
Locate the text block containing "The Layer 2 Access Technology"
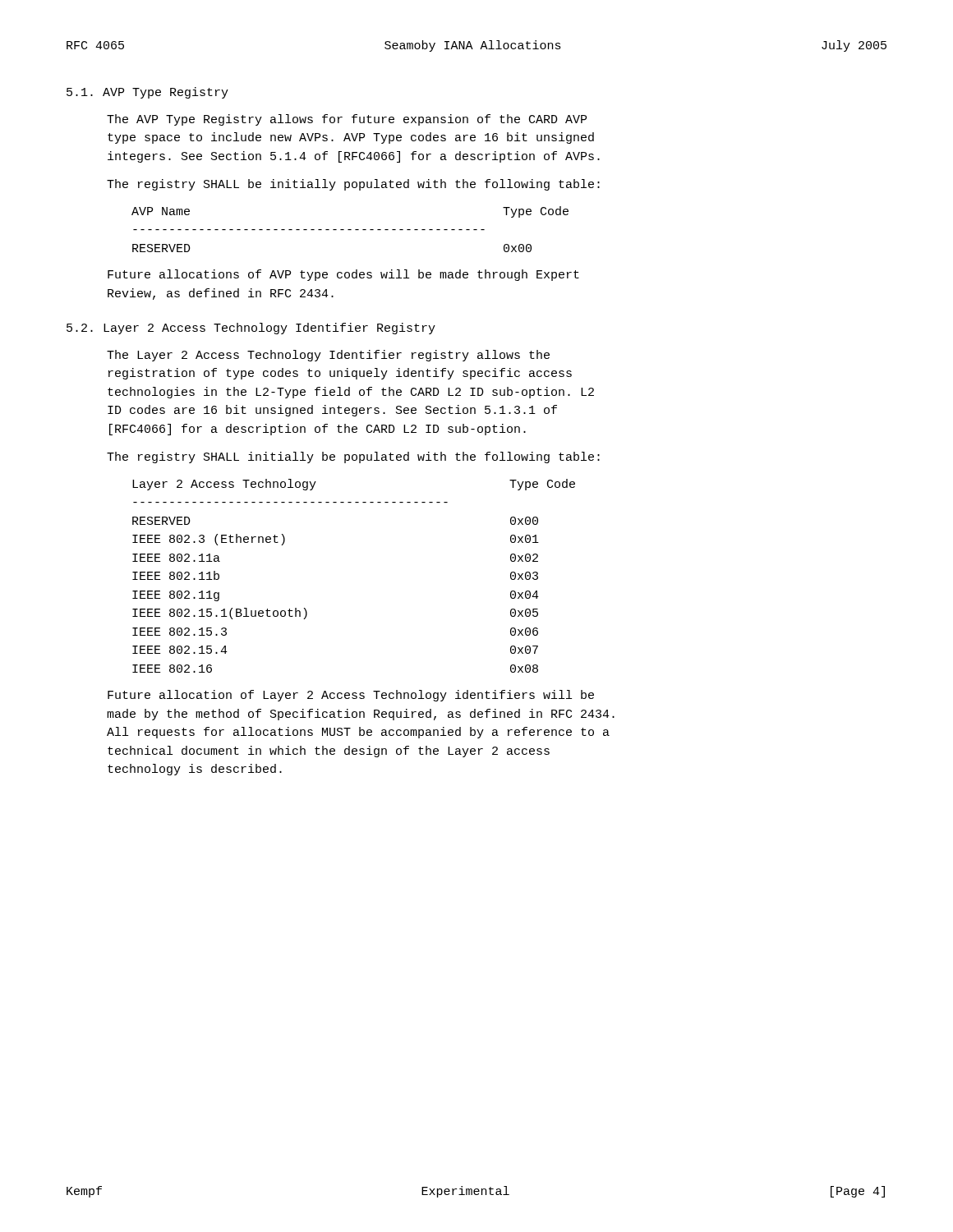point(351,393)
